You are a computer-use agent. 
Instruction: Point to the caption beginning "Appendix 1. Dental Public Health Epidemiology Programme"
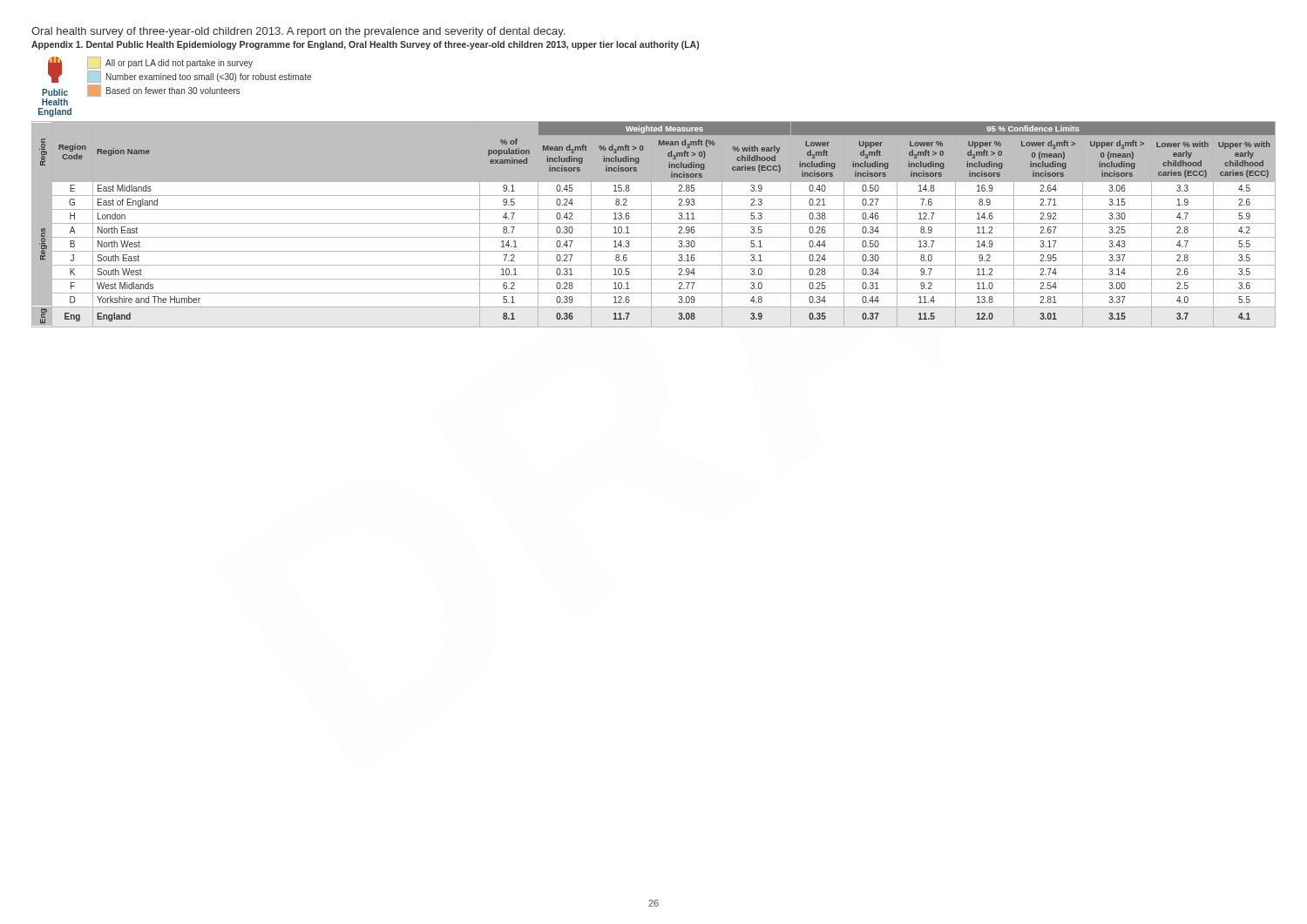click(x=365, y=44)
